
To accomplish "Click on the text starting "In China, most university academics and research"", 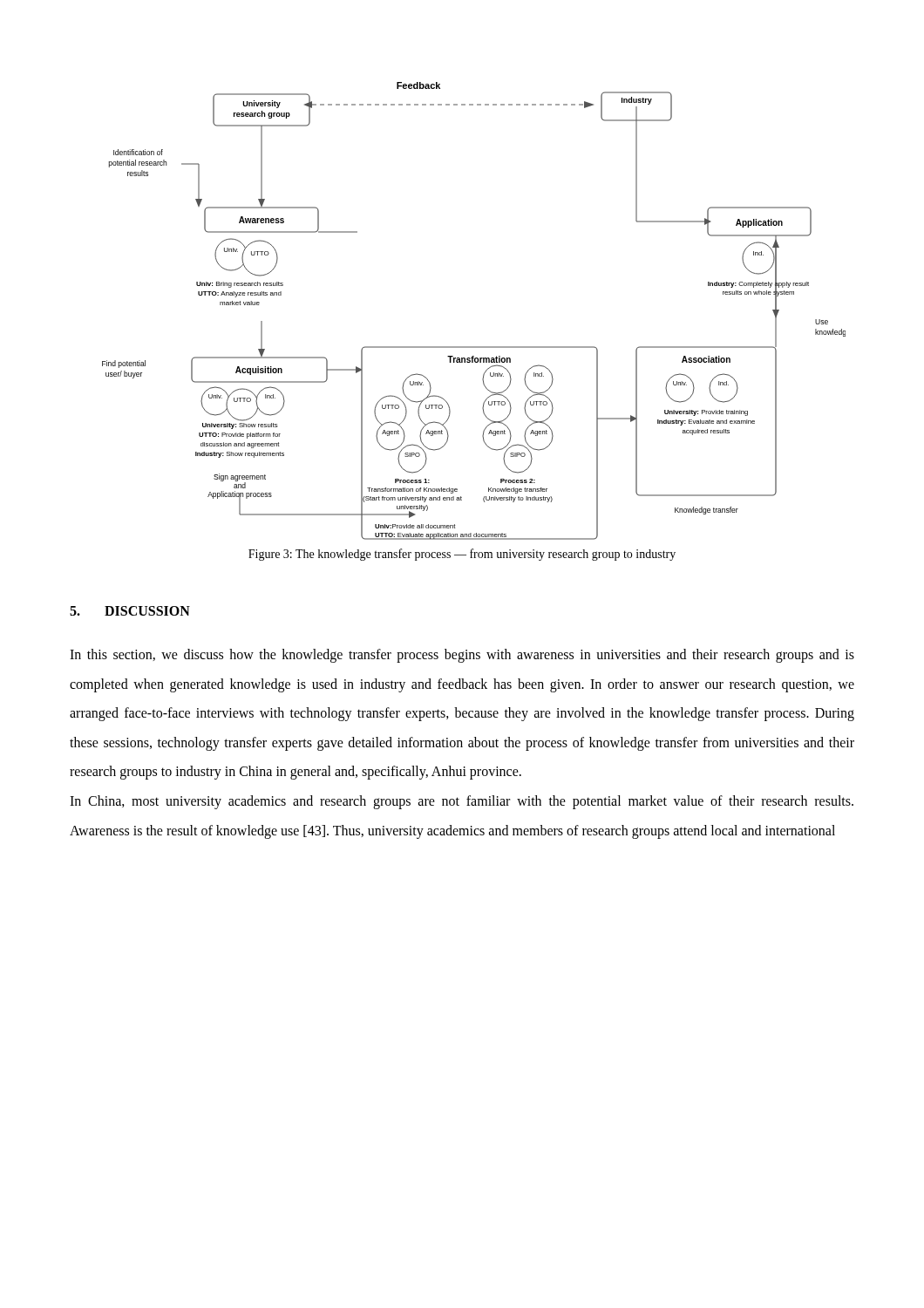I will [462, 816].
